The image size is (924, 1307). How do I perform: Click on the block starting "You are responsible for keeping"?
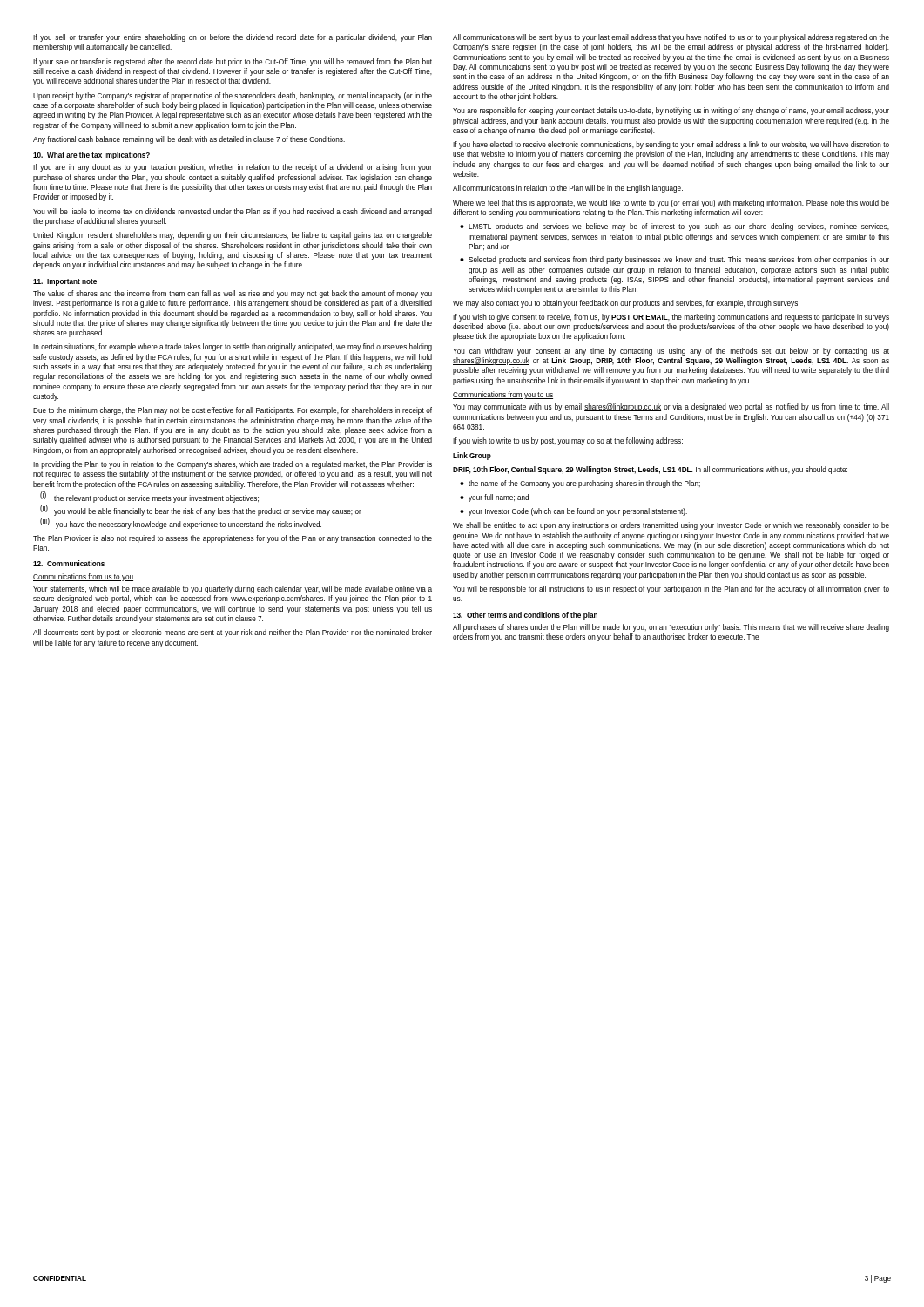(x=671, y=121)
